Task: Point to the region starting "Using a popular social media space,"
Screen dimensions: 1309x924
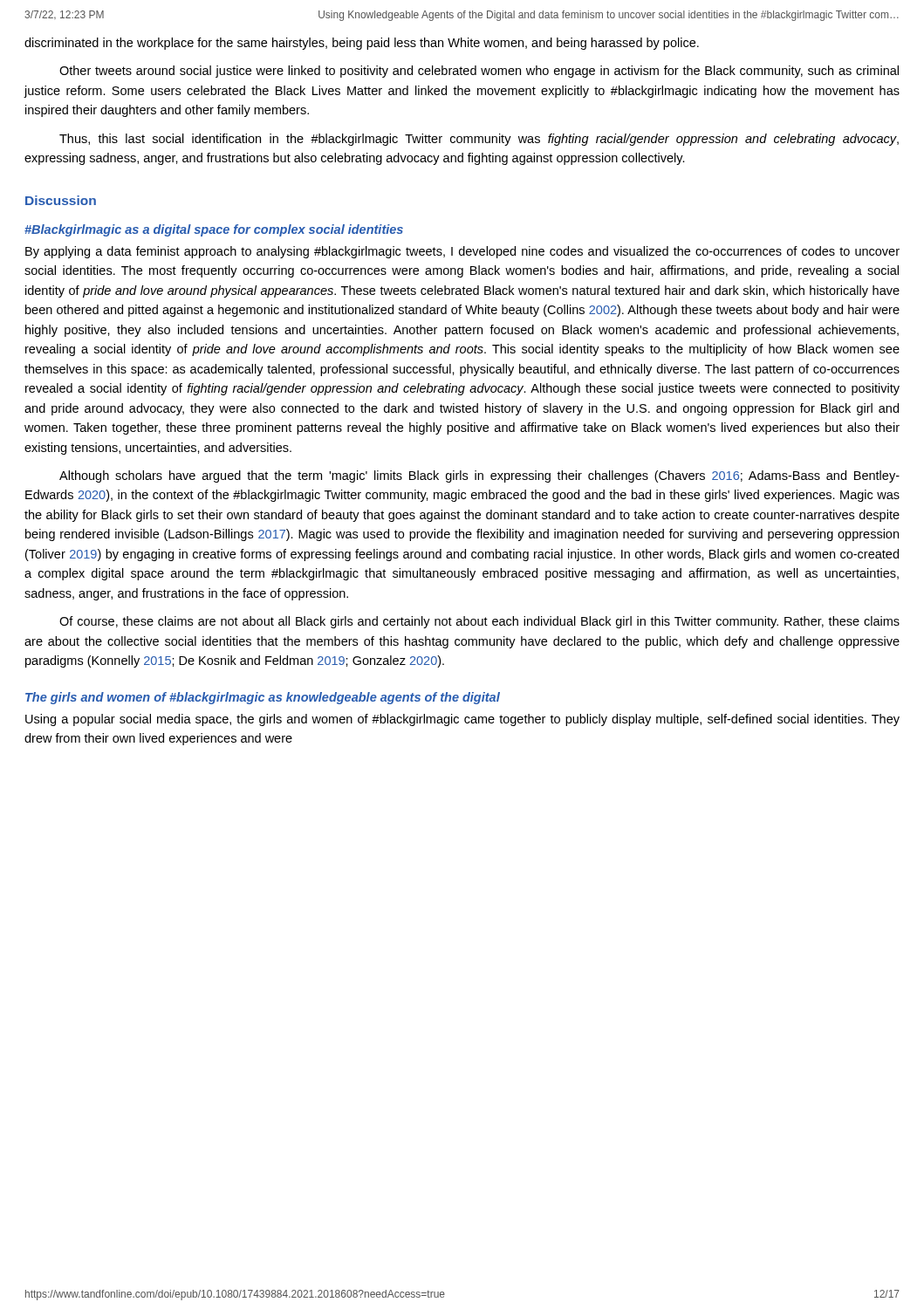Action: (462, 729)
